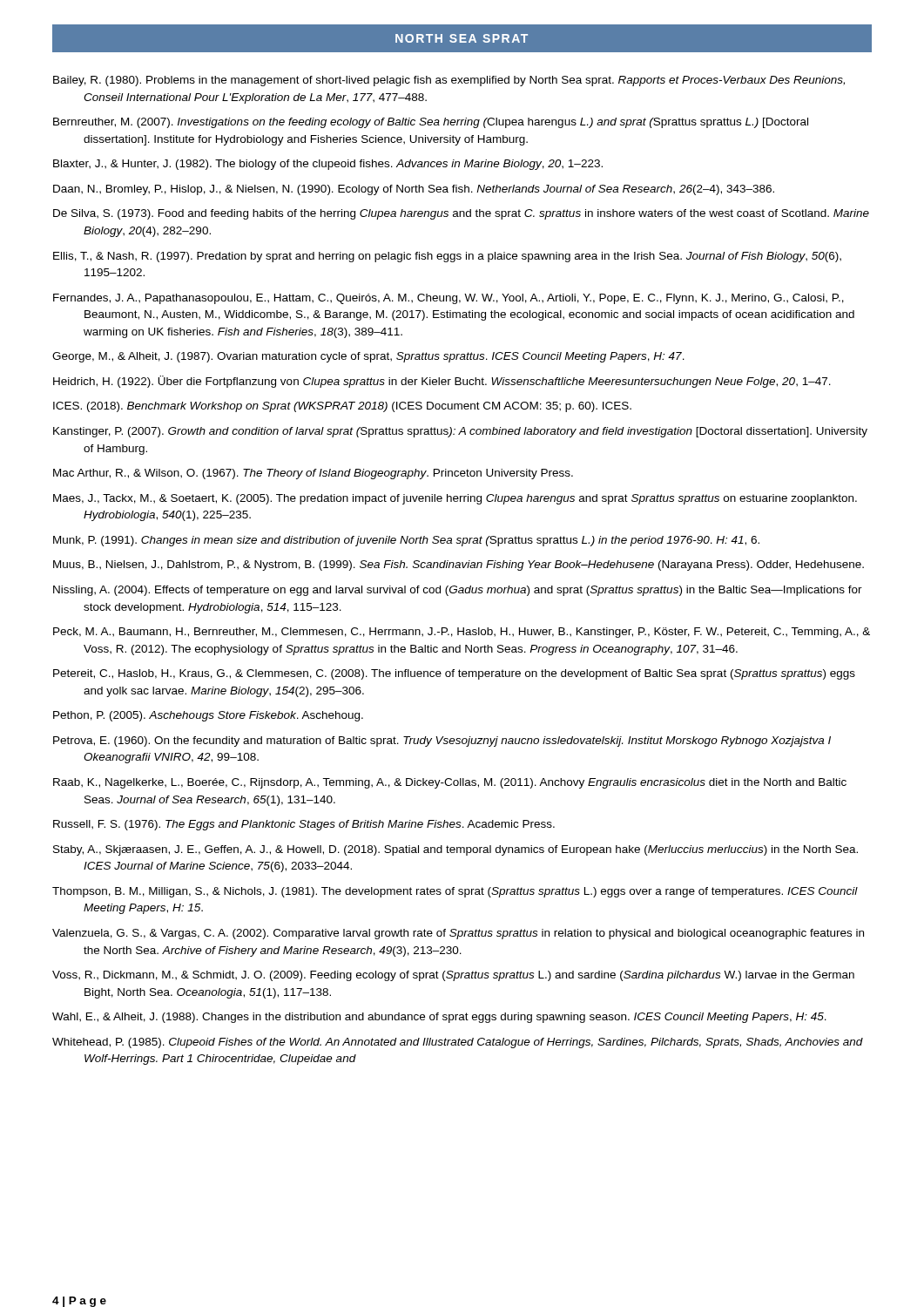924x1307 pixels.
Task: Navigate to the passage starting "Muus, B., Nielsen, J., Dahlstrom, P., & Nystrom,"
Action: click(x=459, y=564)
